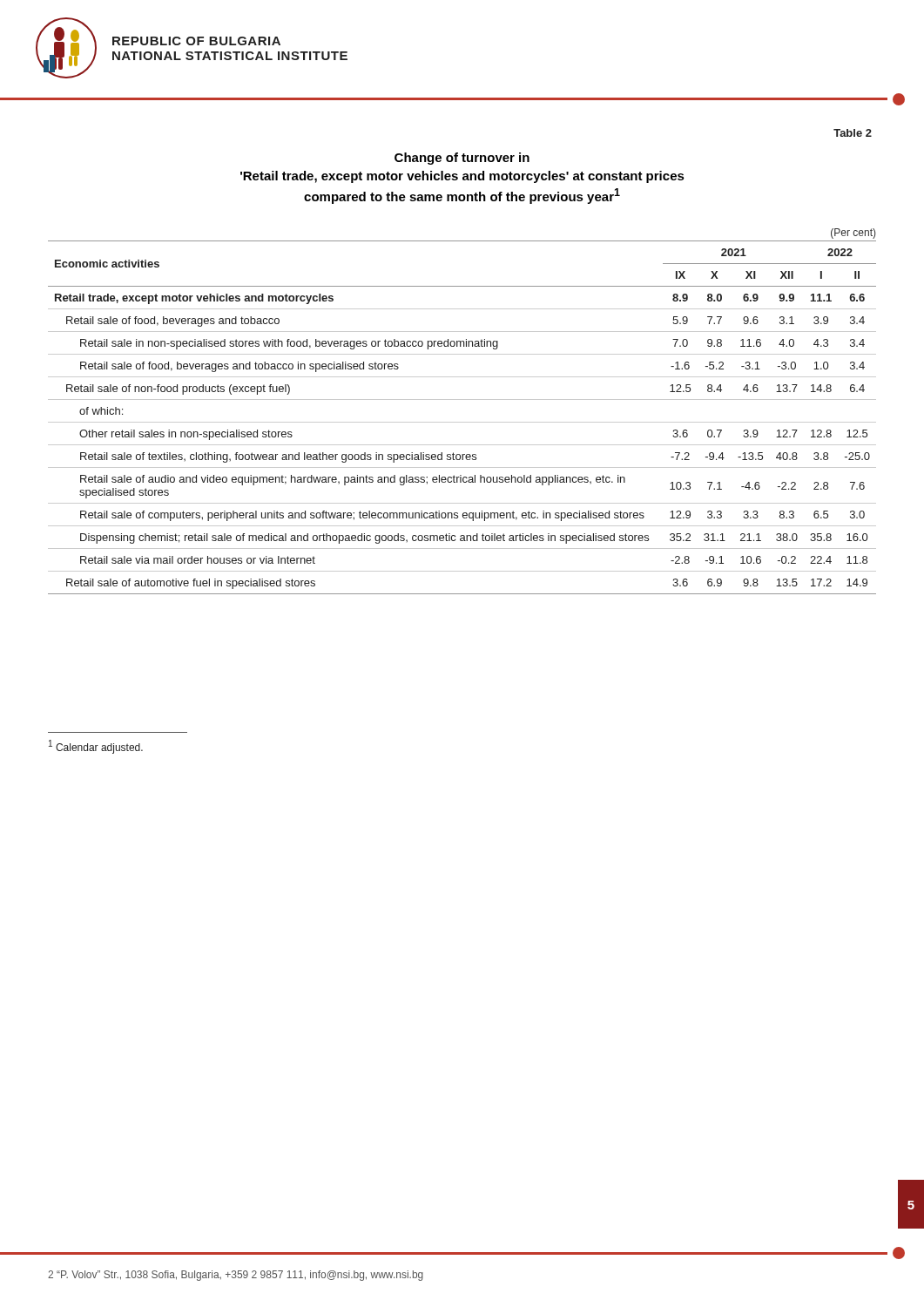This screenshot has height=1307, width=924.
Task: Find the footnote with the text "1 Calendar adjusted."
Action: tap(96, 746)
